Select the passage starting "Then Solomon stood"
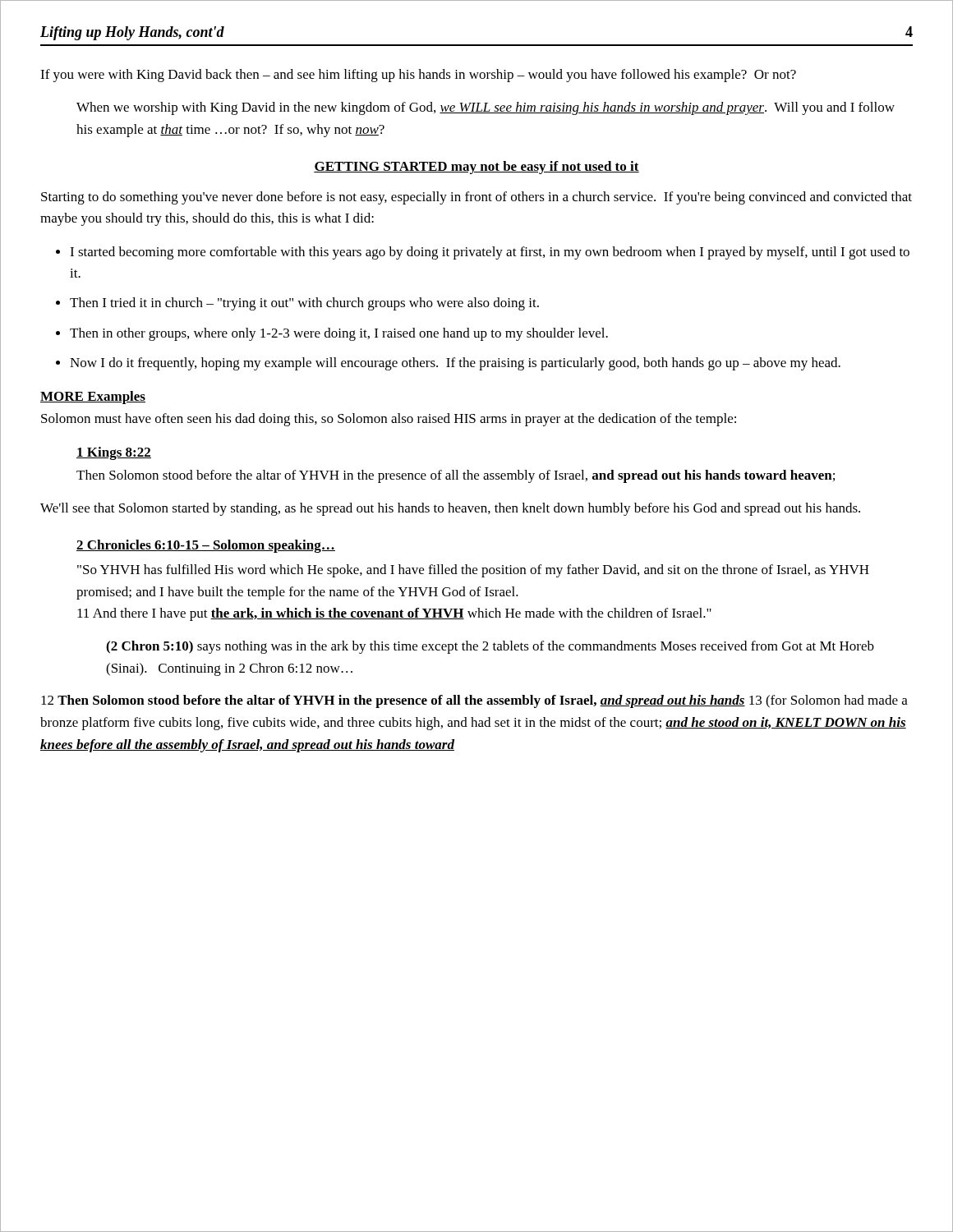This screenshot has width=953, height=1232. point(456,475)
